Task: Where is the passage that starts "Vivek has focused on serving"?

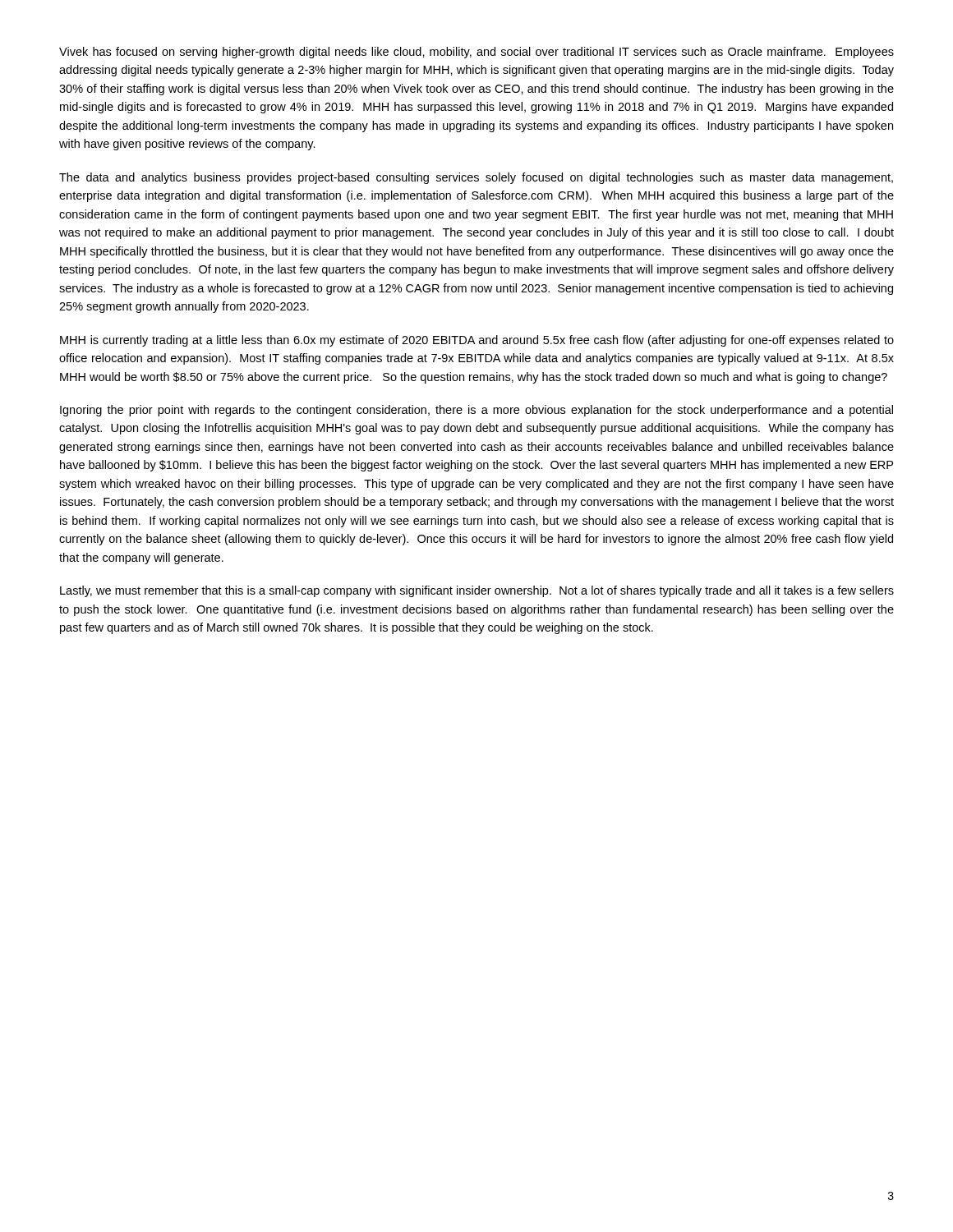Action: (x=476, y=98)
